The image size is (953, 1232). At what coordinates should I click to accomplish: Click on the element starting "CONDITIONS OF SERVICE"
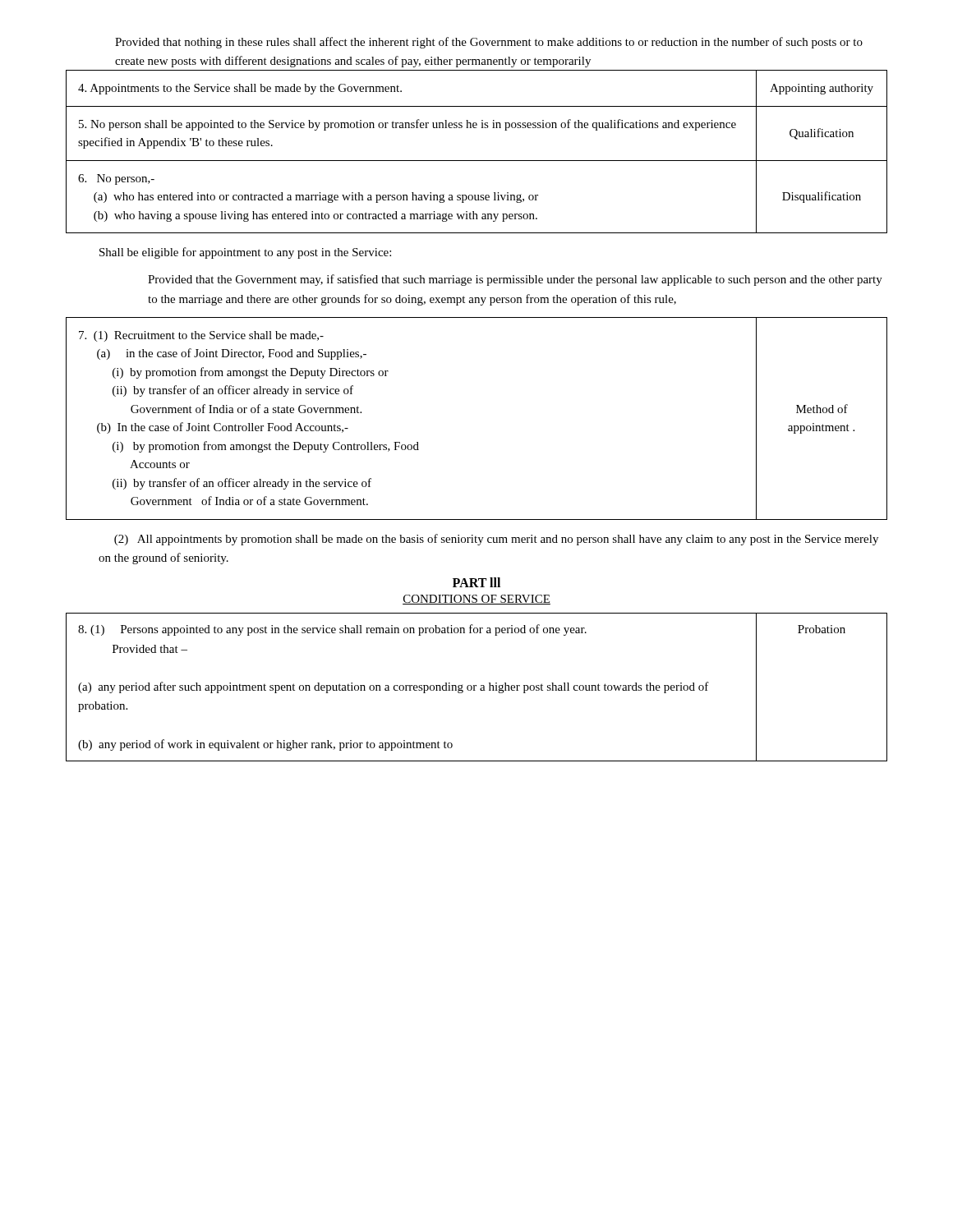coord(476,599)
